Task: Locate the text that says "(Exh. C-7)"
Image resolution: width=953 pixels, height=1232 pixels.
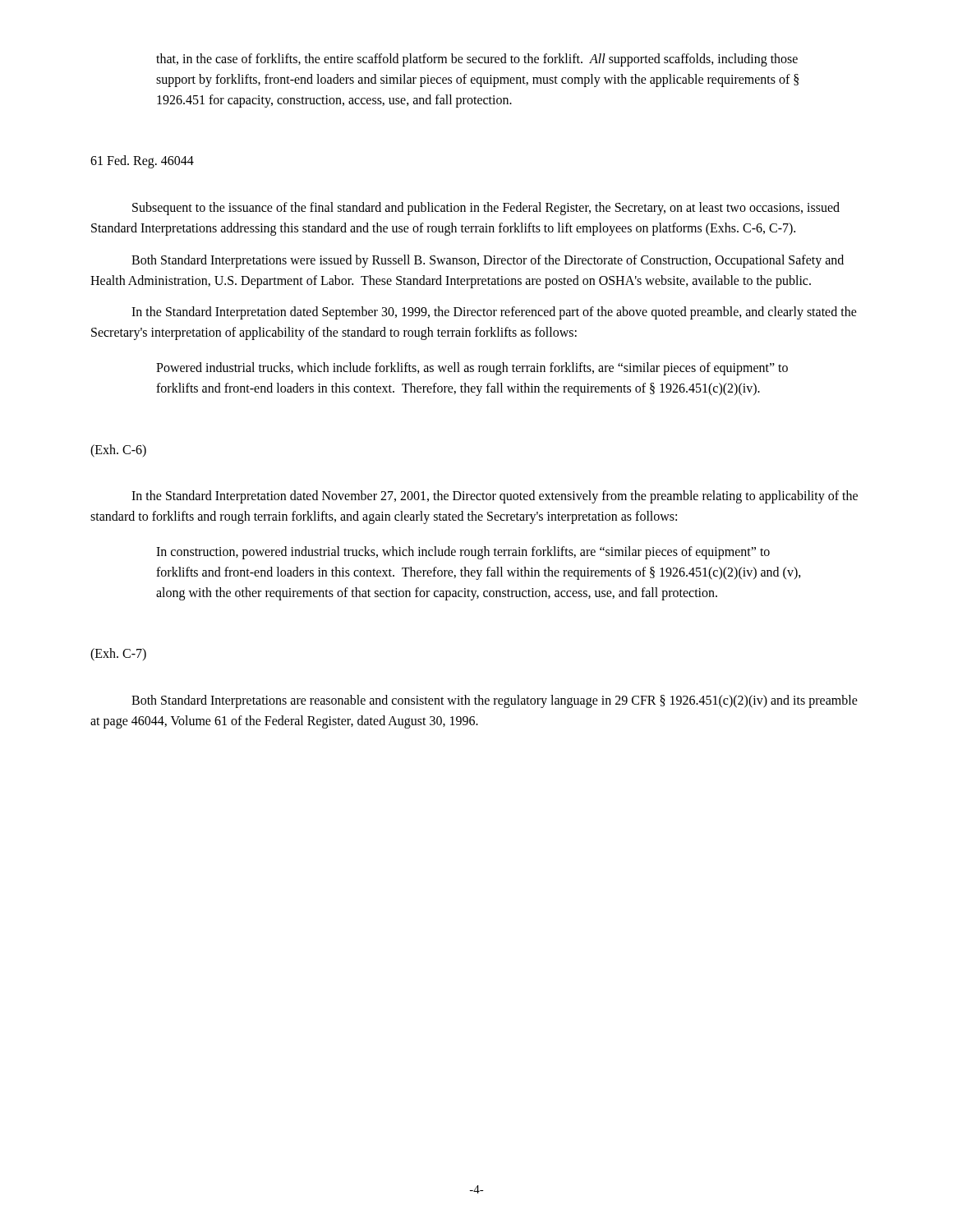Action: pos(118,654)
